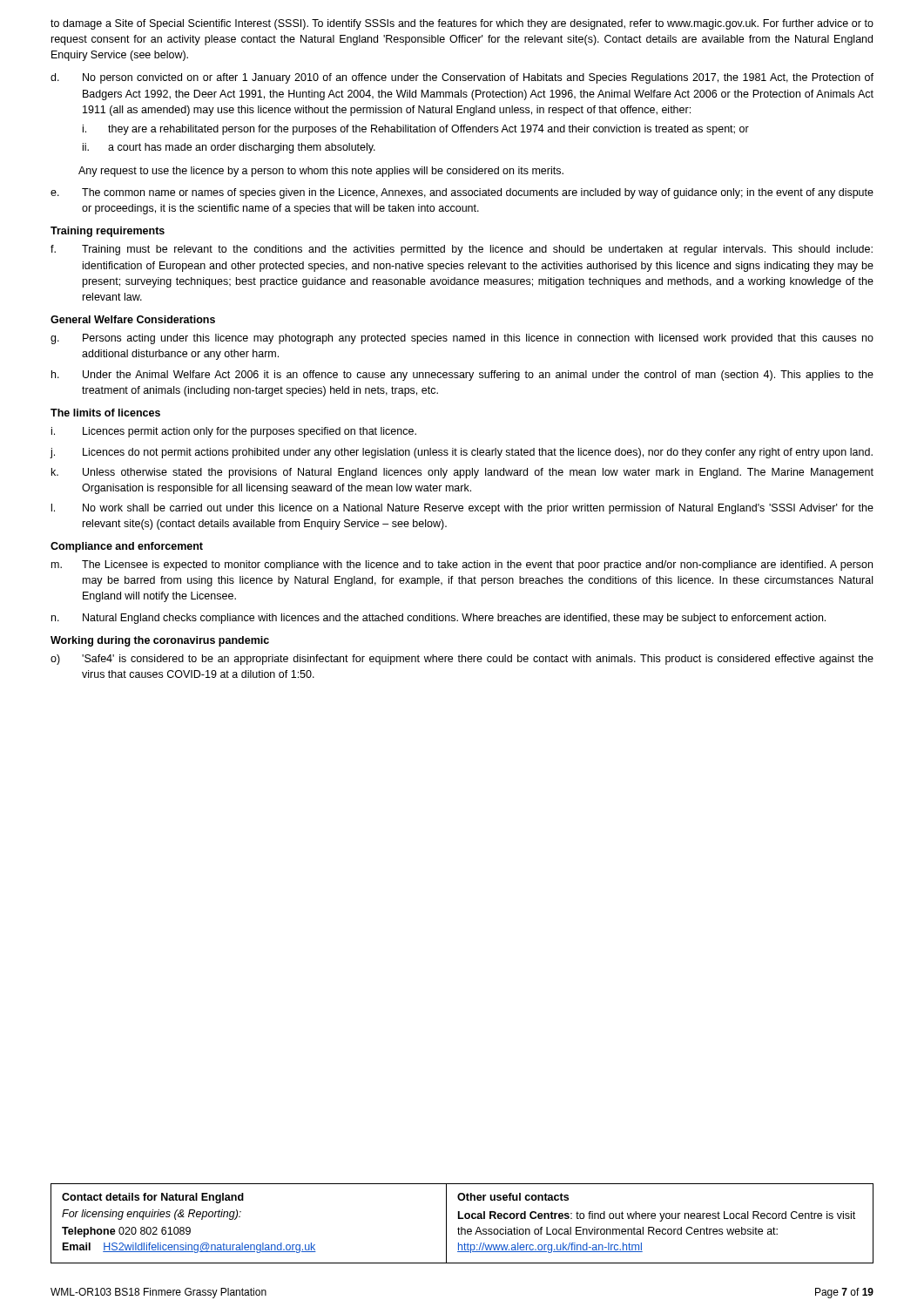Locate the text starting "Working during the coronavirus pandemic"
This screenshot has width=924, height=1307.
pos(160,640)
